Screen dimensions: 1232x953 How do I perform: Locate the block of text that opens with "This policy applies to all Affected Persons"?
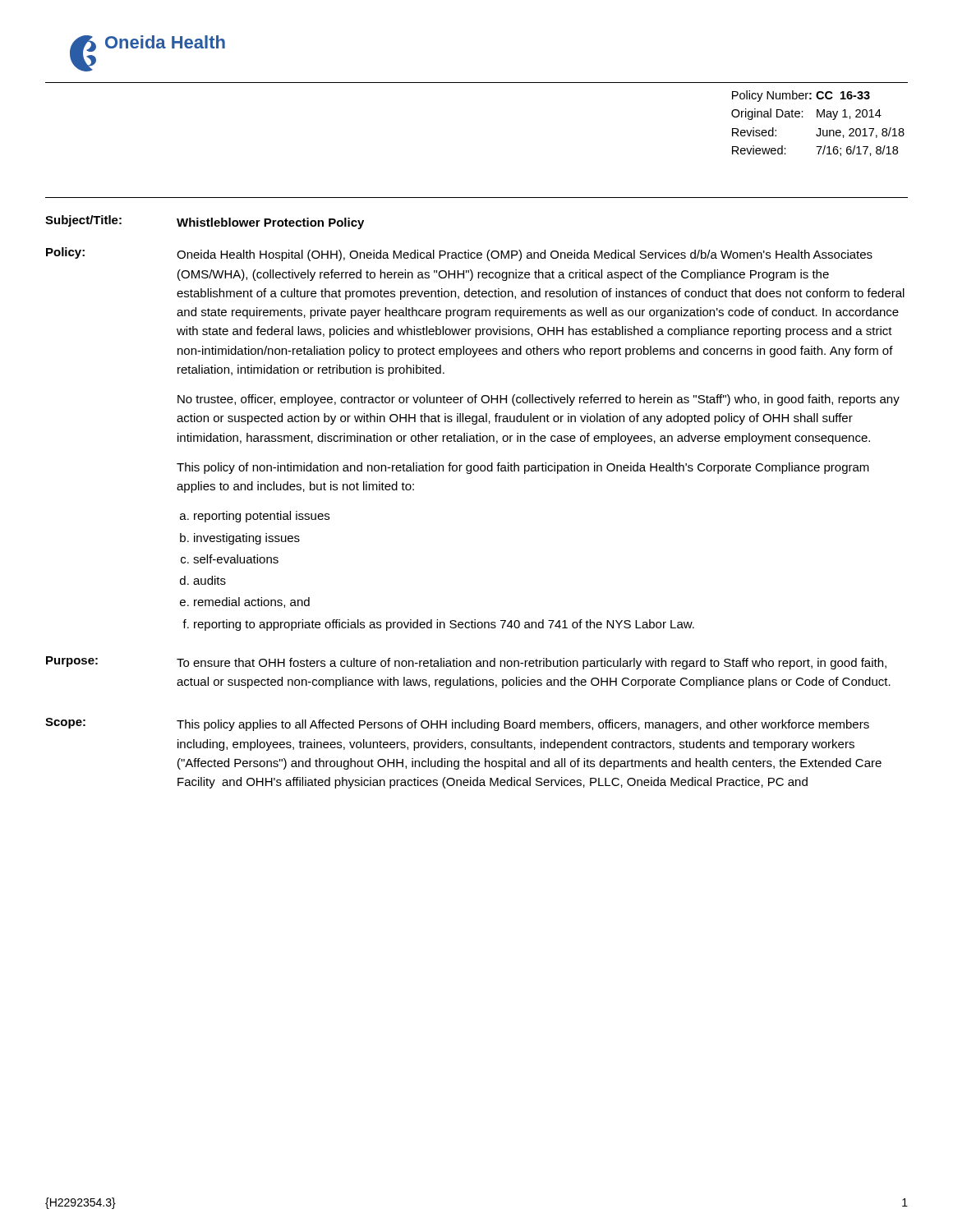[542, 753]
